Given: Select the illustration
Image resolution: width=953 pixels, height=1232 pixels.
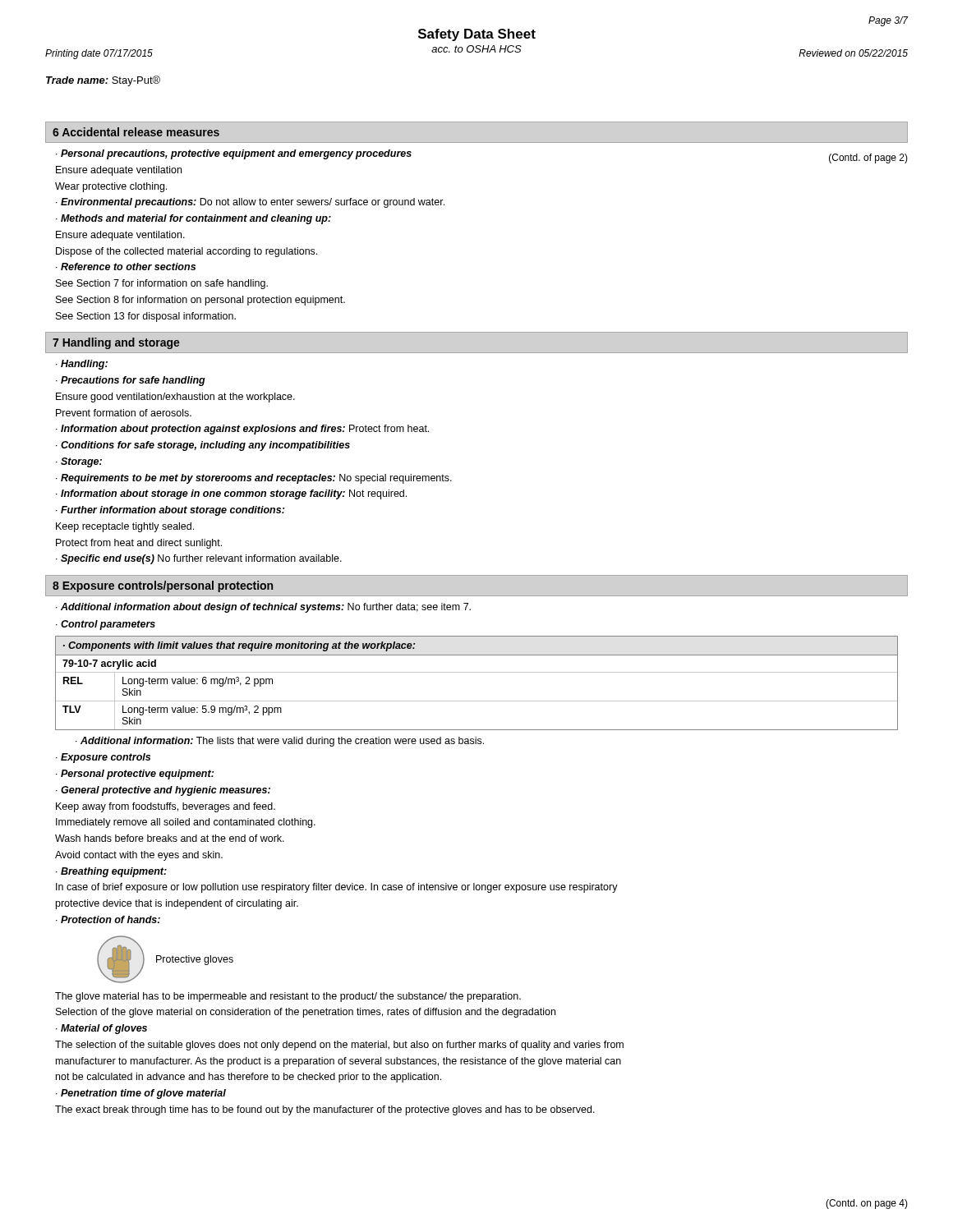Looking at the screenshot, I should click(x=501, y=959).
